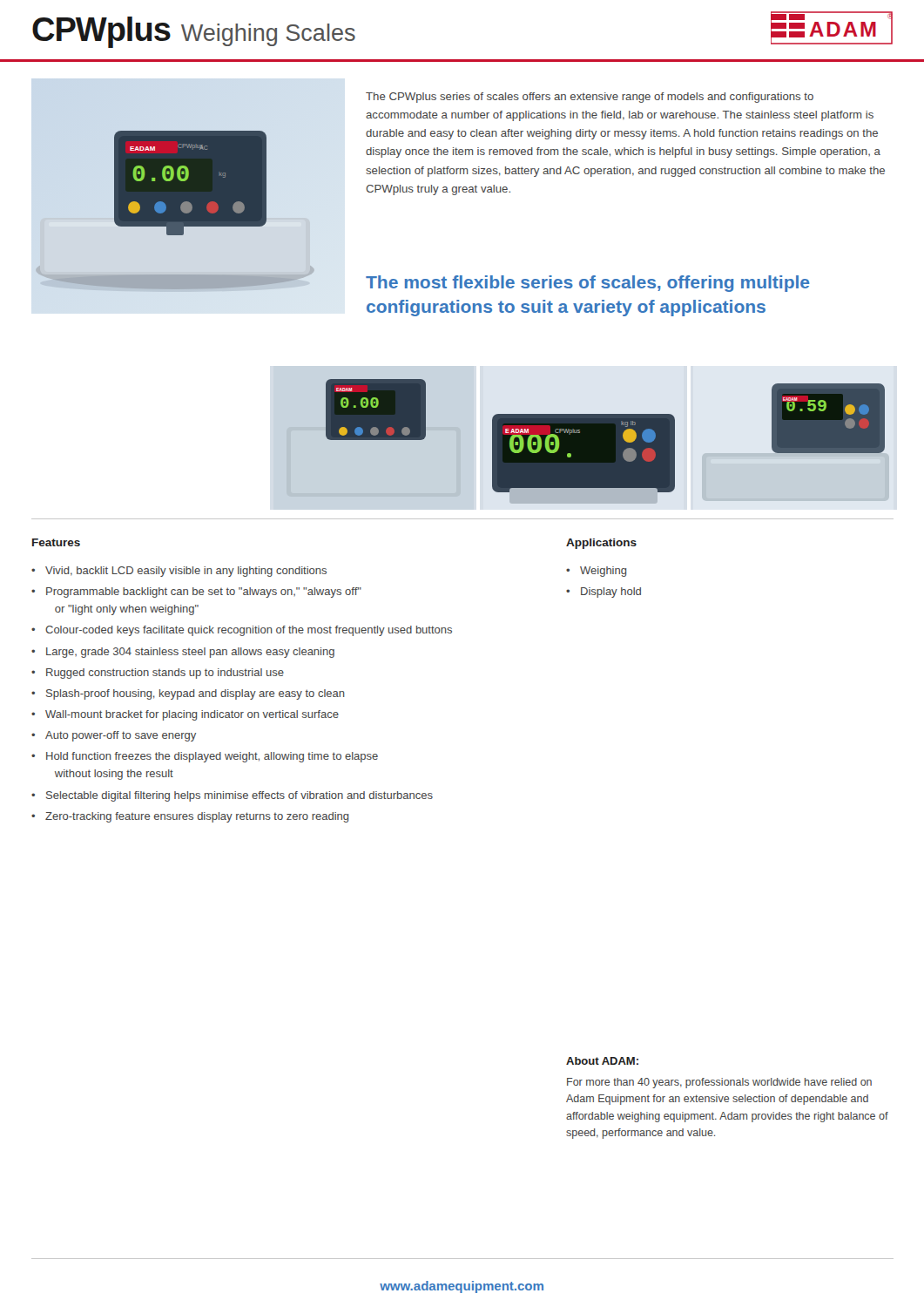Find the logo
924x1307 pixels.
pyautogui.click(x=832, y=30)
